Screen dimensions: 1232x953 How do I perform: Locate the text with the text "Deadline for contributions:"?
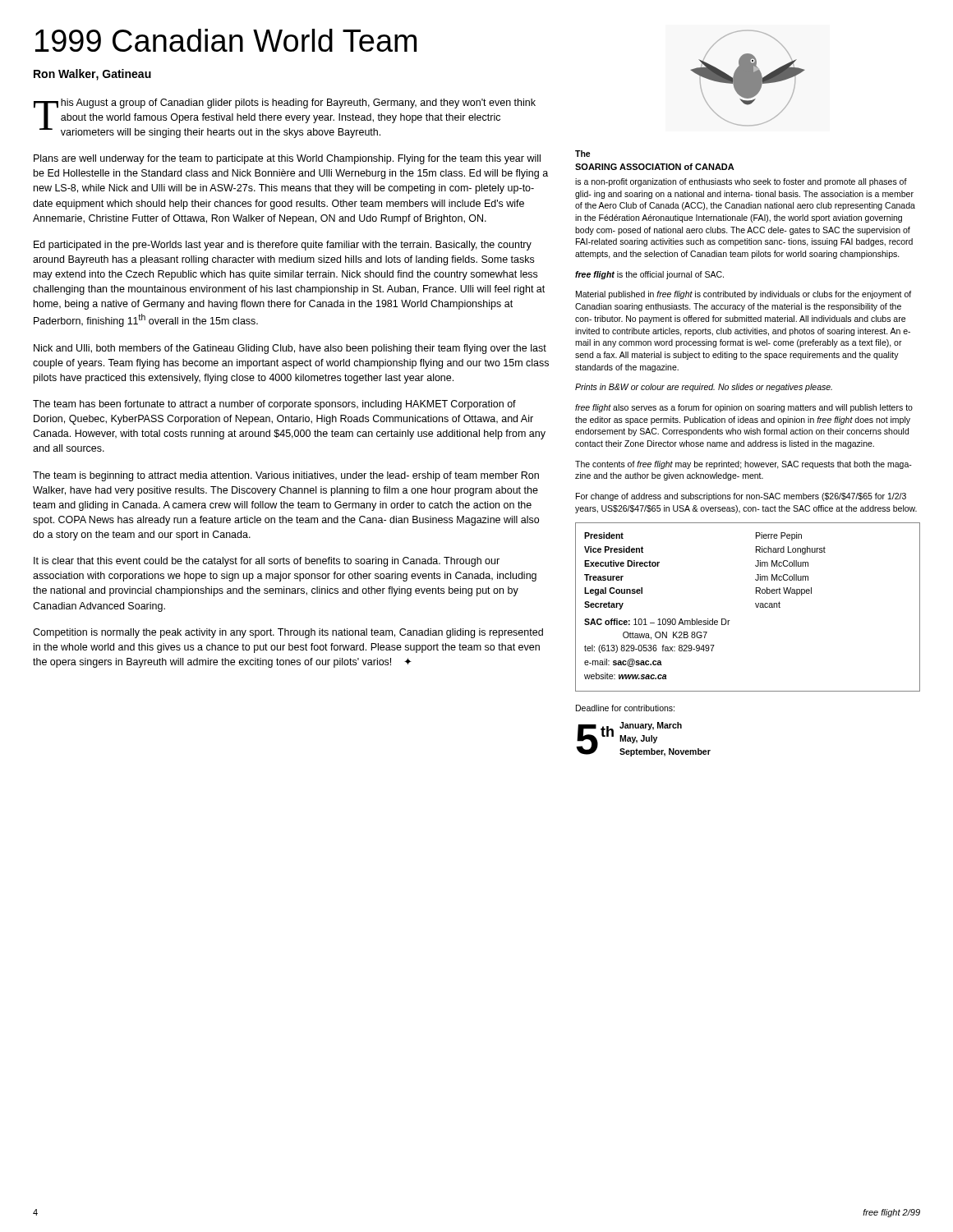tap(625, 708)
